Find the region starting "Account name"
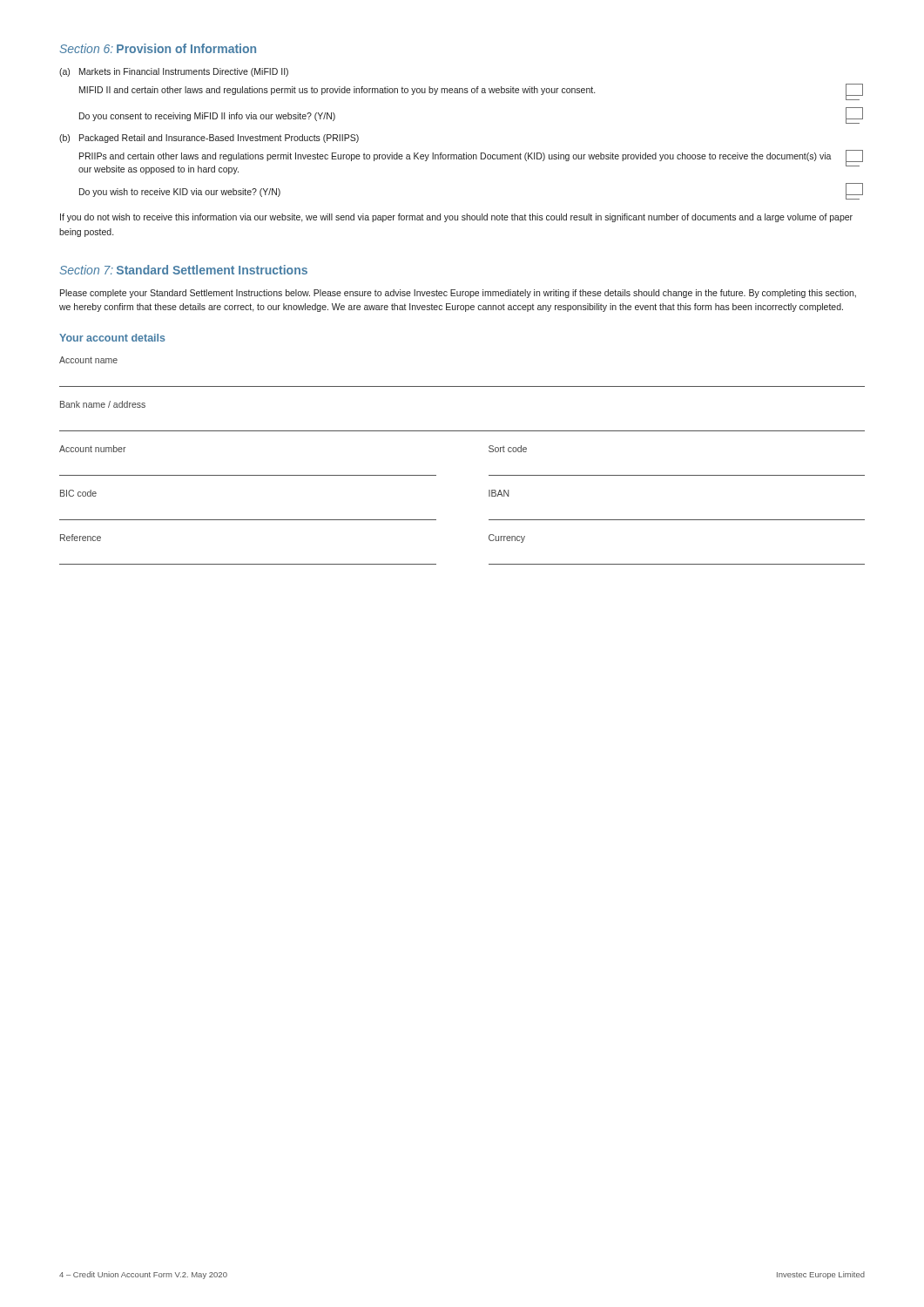This screenshot has height=1307, width=924. [88, 359]
